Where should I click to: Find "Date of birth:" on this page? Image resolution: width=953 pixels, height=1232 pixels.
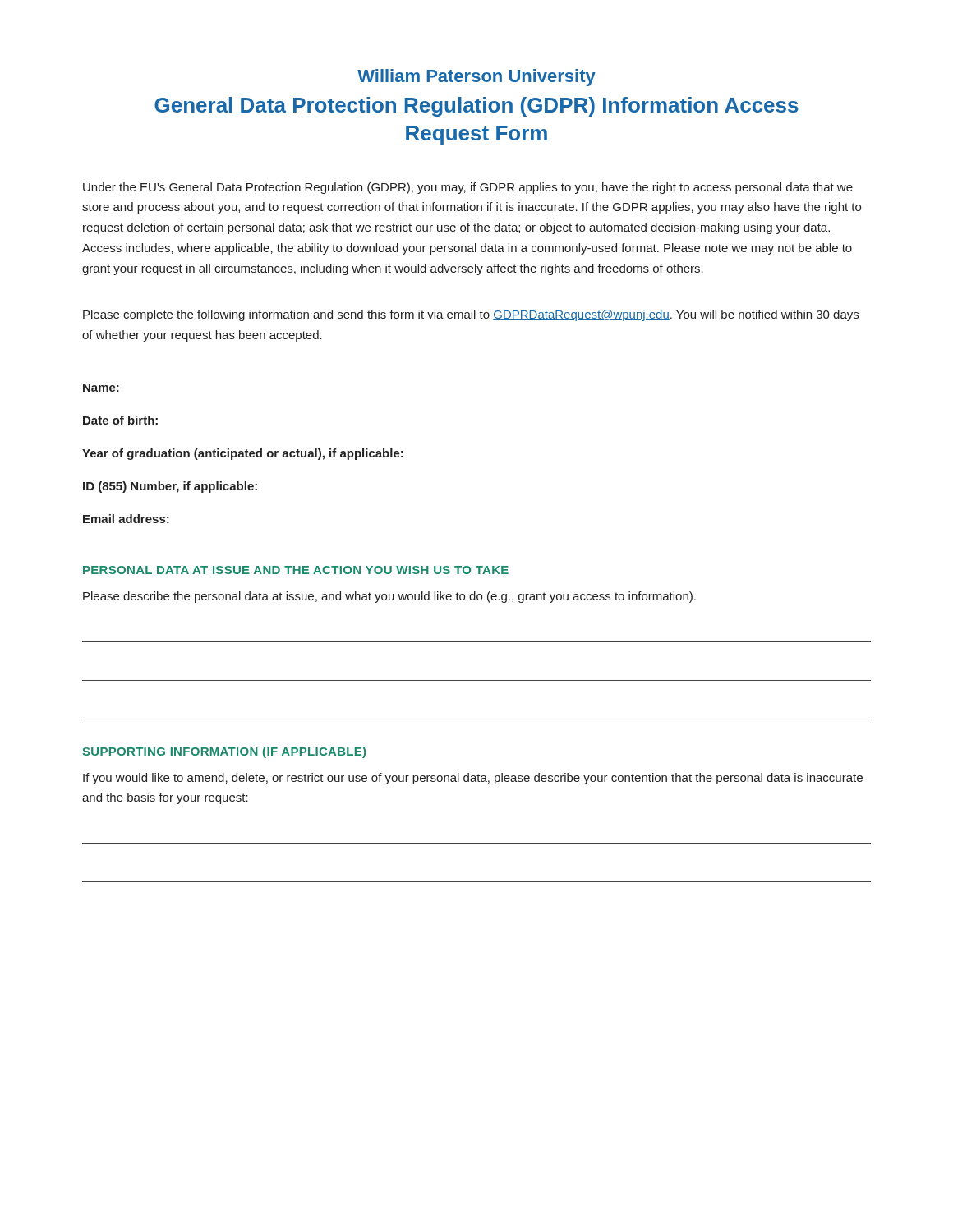click(x=121, y=420)
